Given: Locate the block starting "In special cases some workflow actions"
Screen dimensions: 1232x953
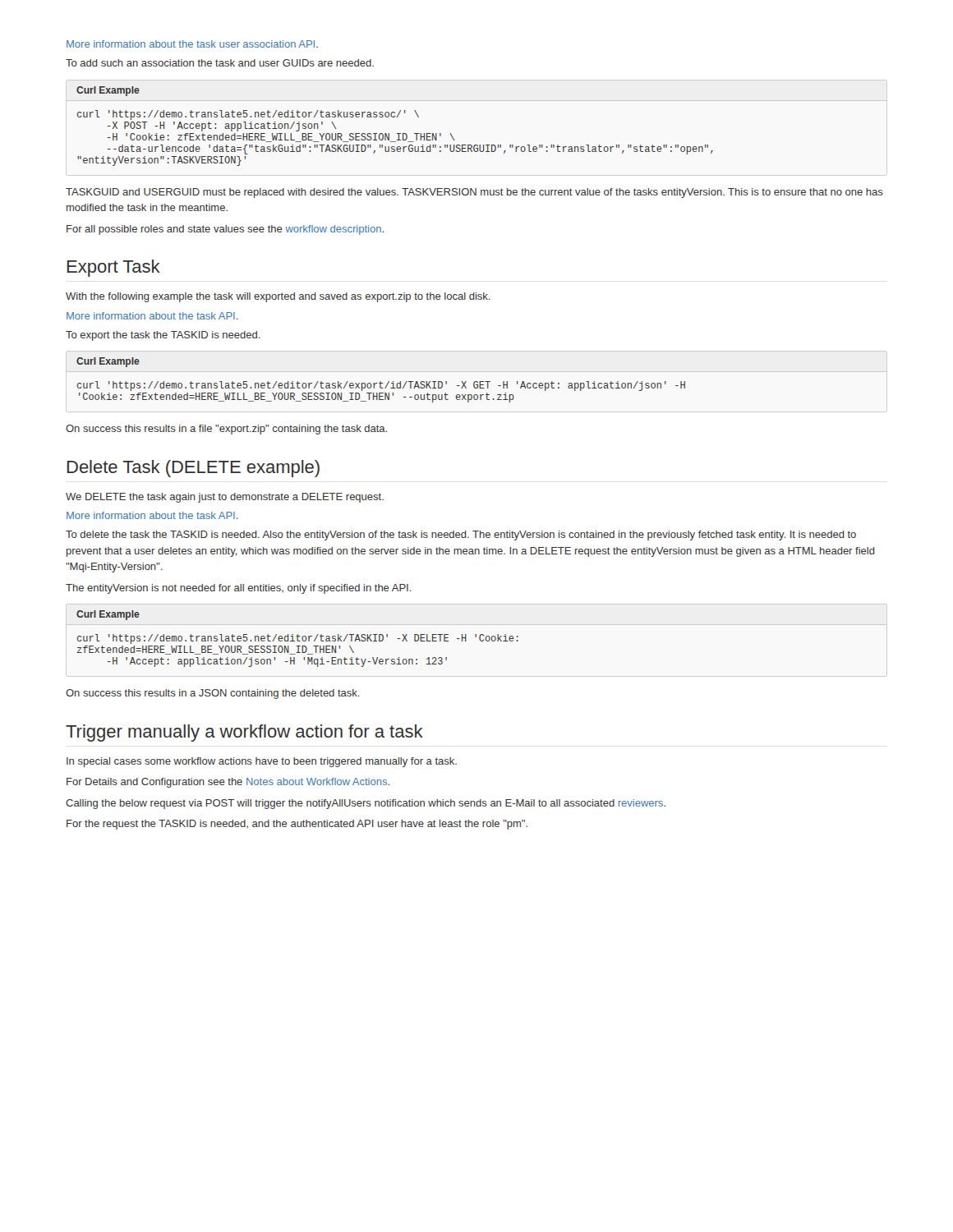Looking at the screenshot, I should [x=262, y=761].
